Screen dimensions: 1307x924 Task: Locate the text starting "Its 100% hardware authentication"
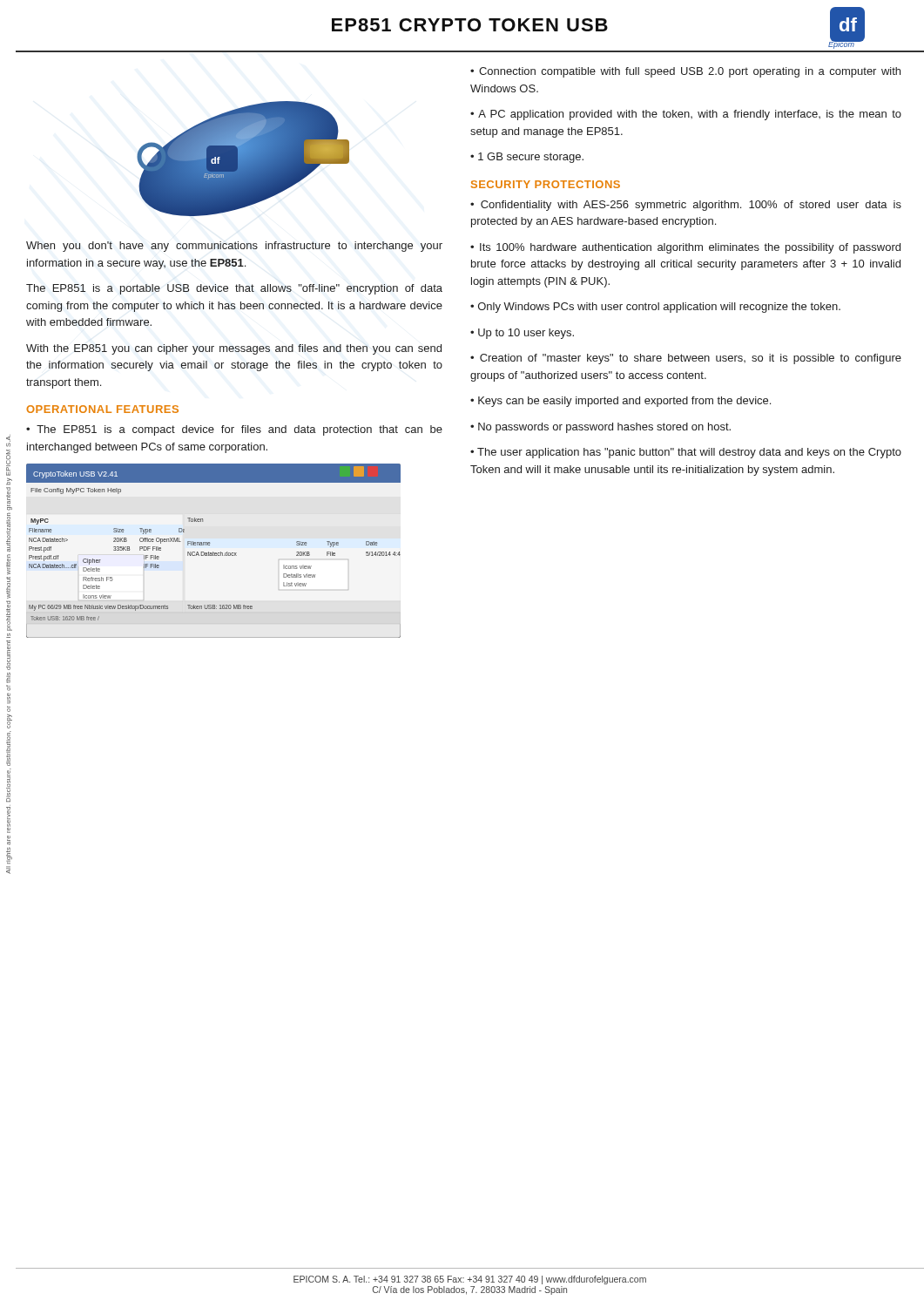686,264
